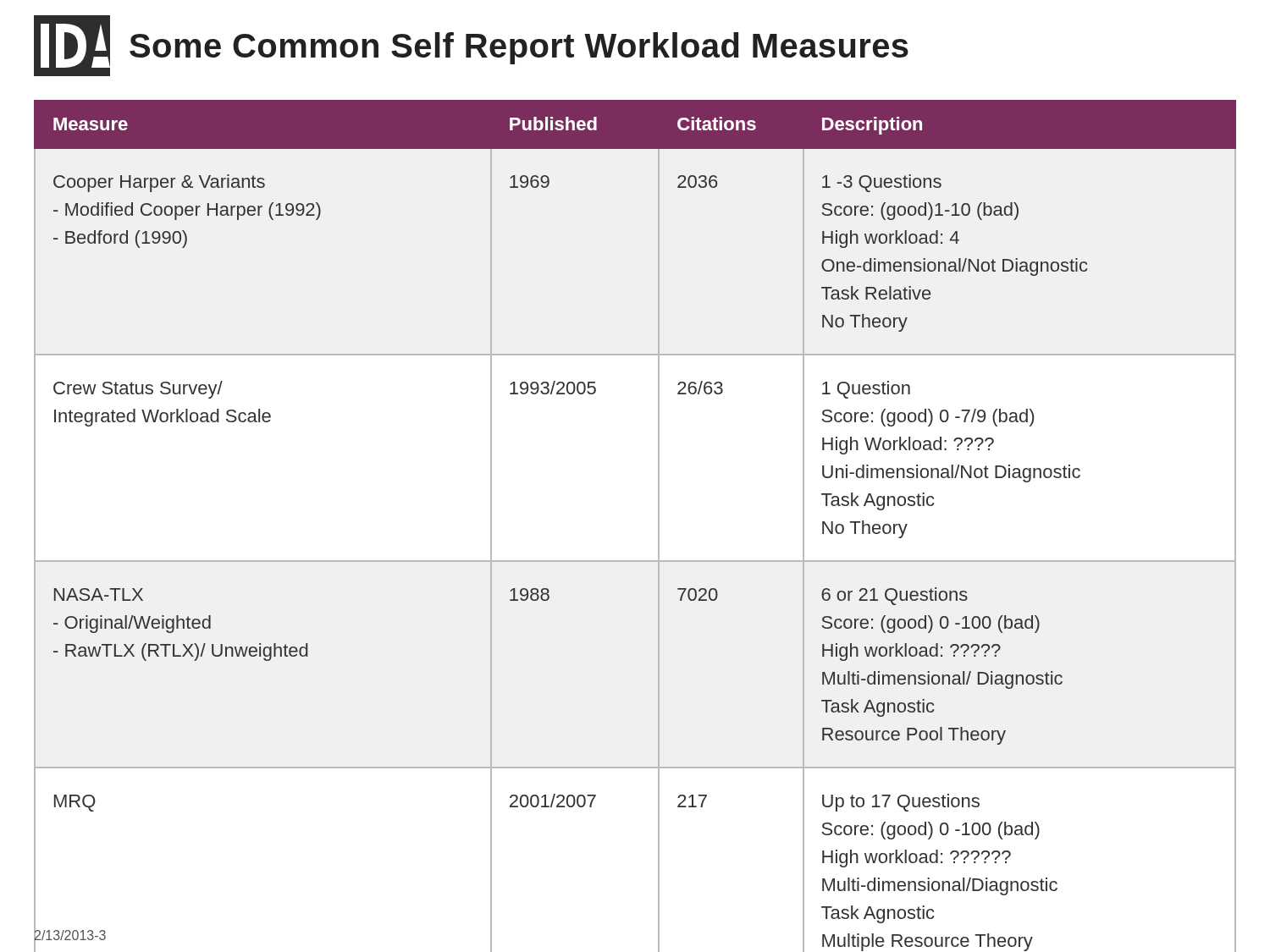Find the text block starting "Some Common Self Report"

[472, 46]
